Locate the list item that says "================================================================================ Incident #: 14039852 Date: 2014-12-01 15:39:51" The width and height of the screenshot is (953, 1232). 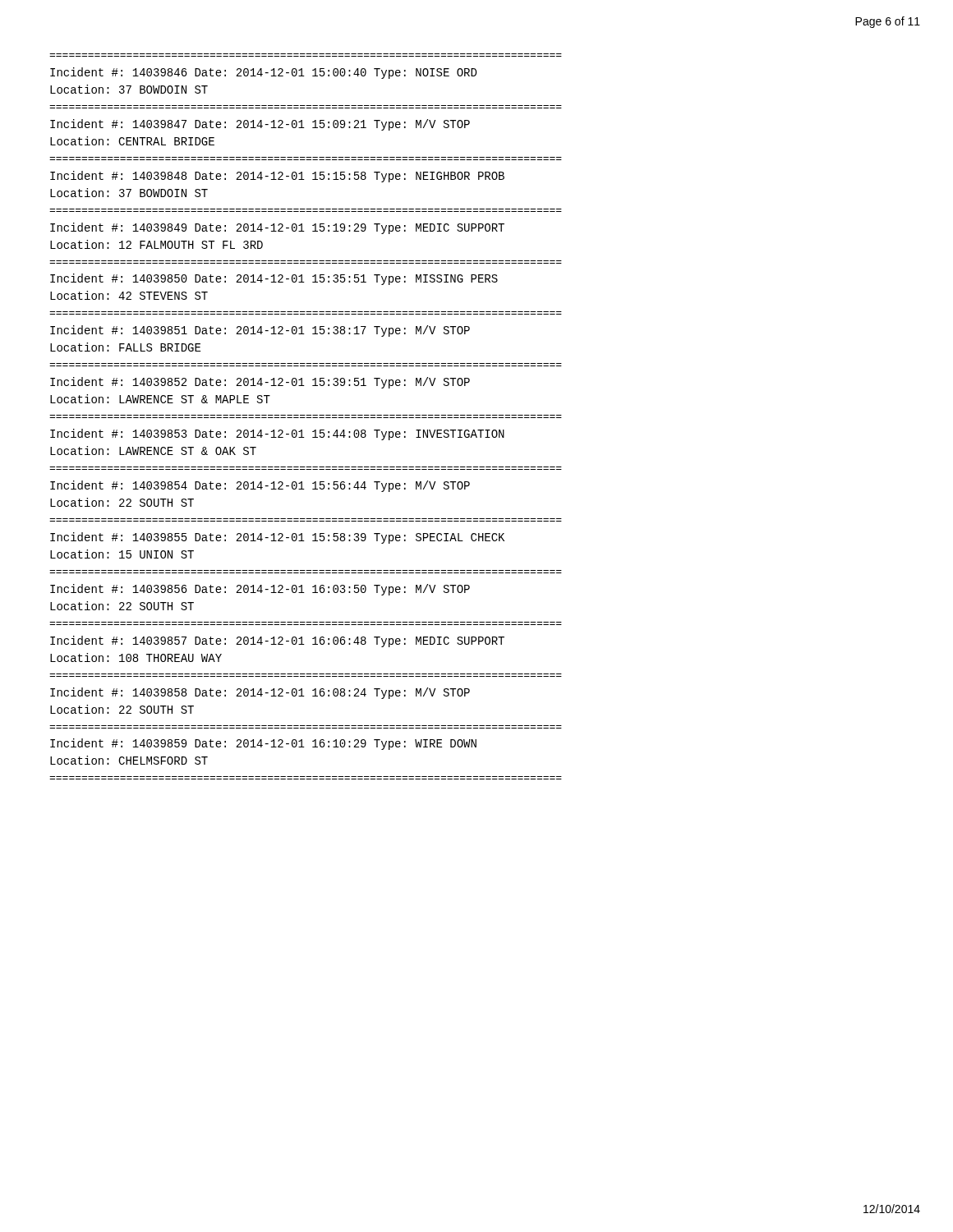[x=476, y=385]
